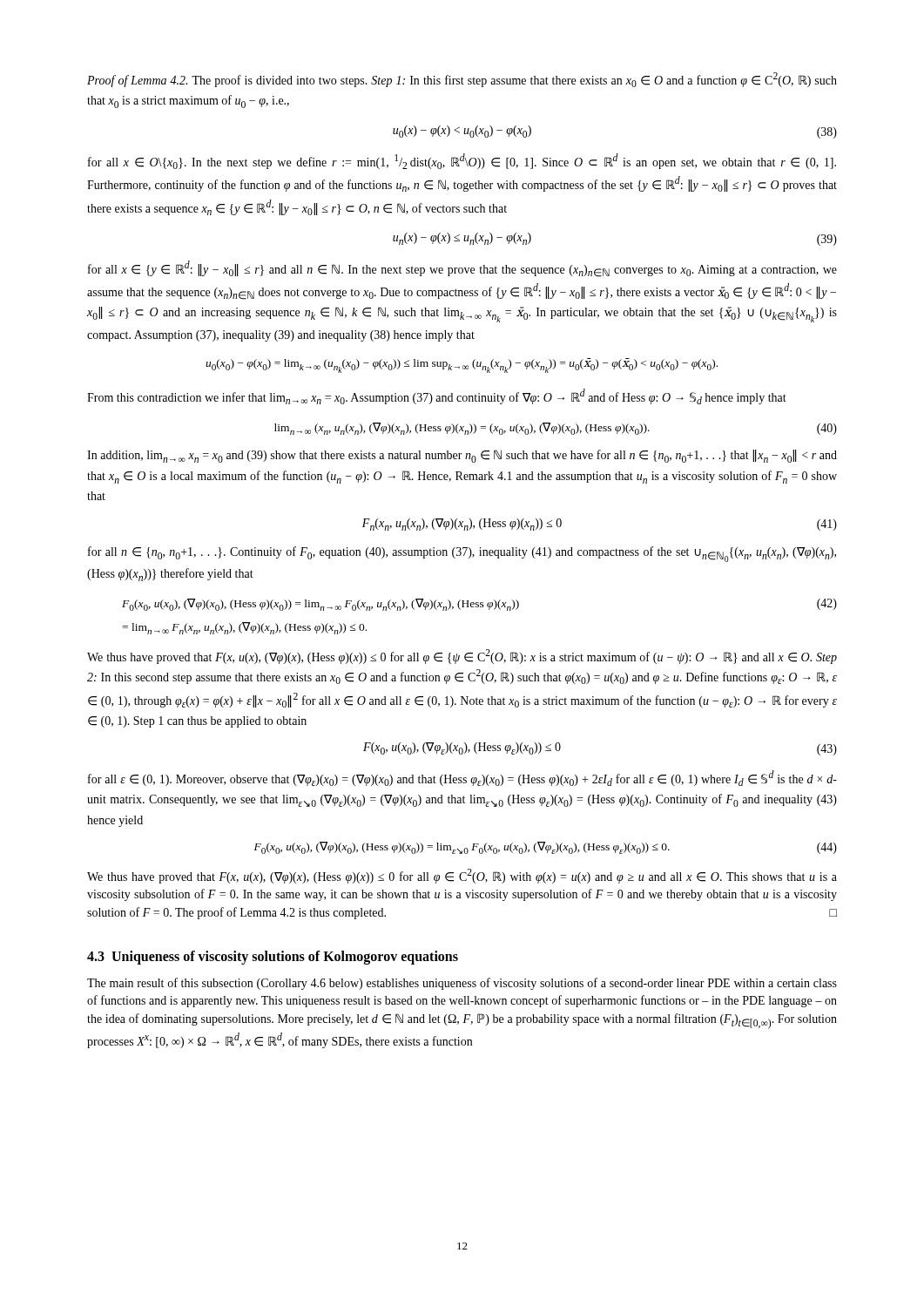Locate the text block with the text "for all x ∈ {y ∈"
Image resolution: width=924 pixels, height=1307 pixels.
coord(462,300)
